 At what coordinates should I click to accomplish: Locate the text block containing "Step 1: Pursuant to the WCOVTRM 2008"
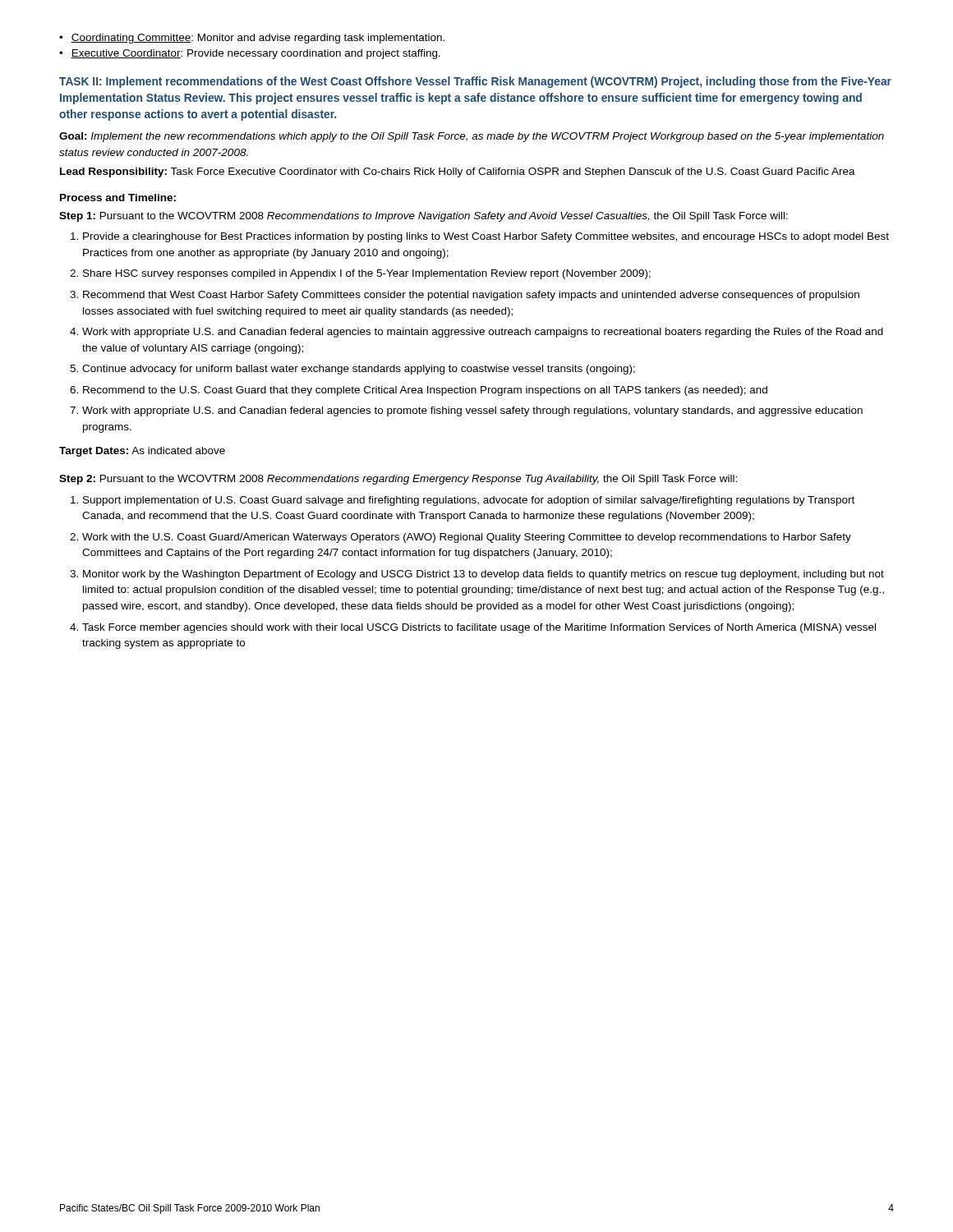[424, 215]
